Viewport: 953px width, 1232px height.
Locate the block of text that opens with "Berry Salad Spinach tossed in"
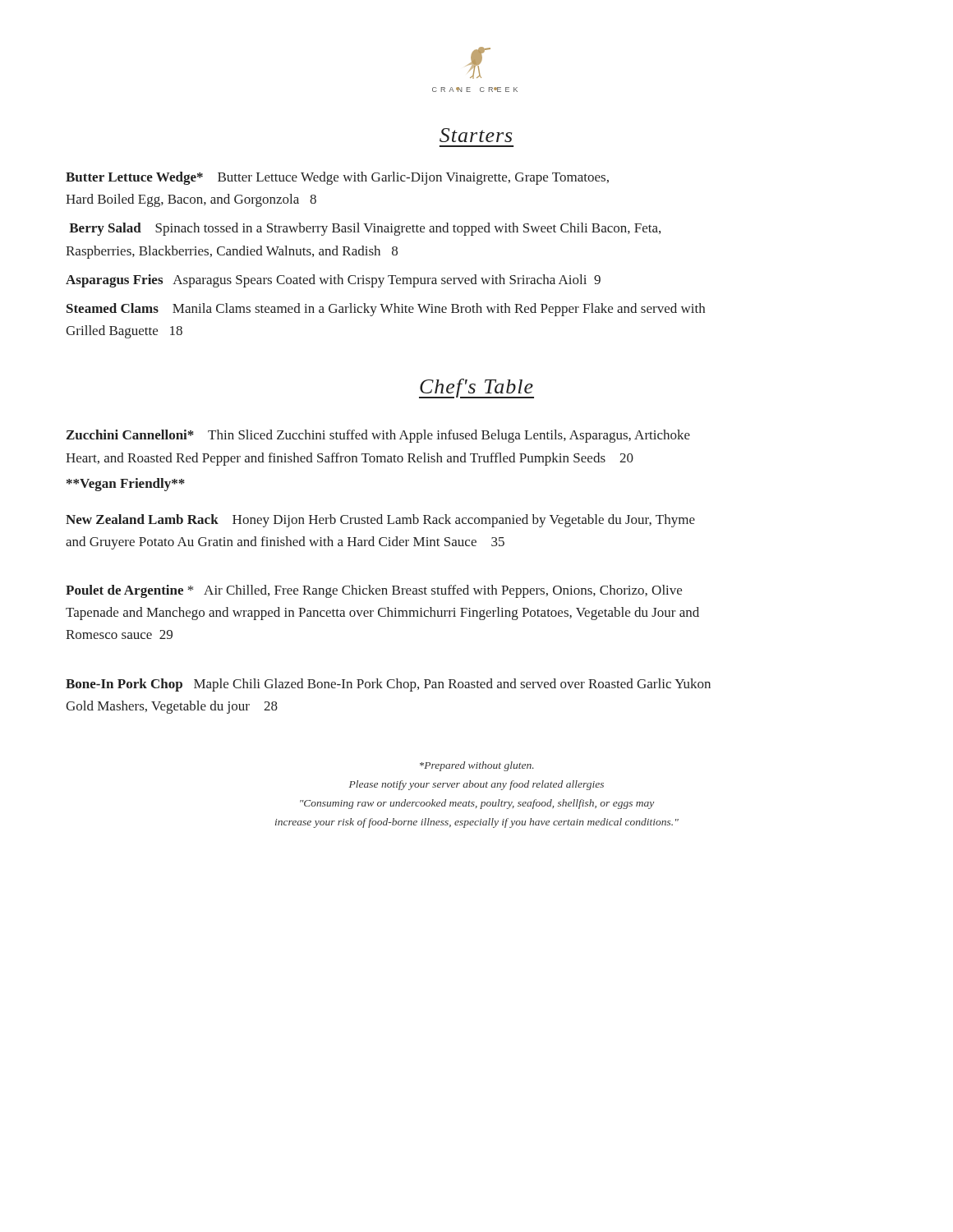coord(364,239)
